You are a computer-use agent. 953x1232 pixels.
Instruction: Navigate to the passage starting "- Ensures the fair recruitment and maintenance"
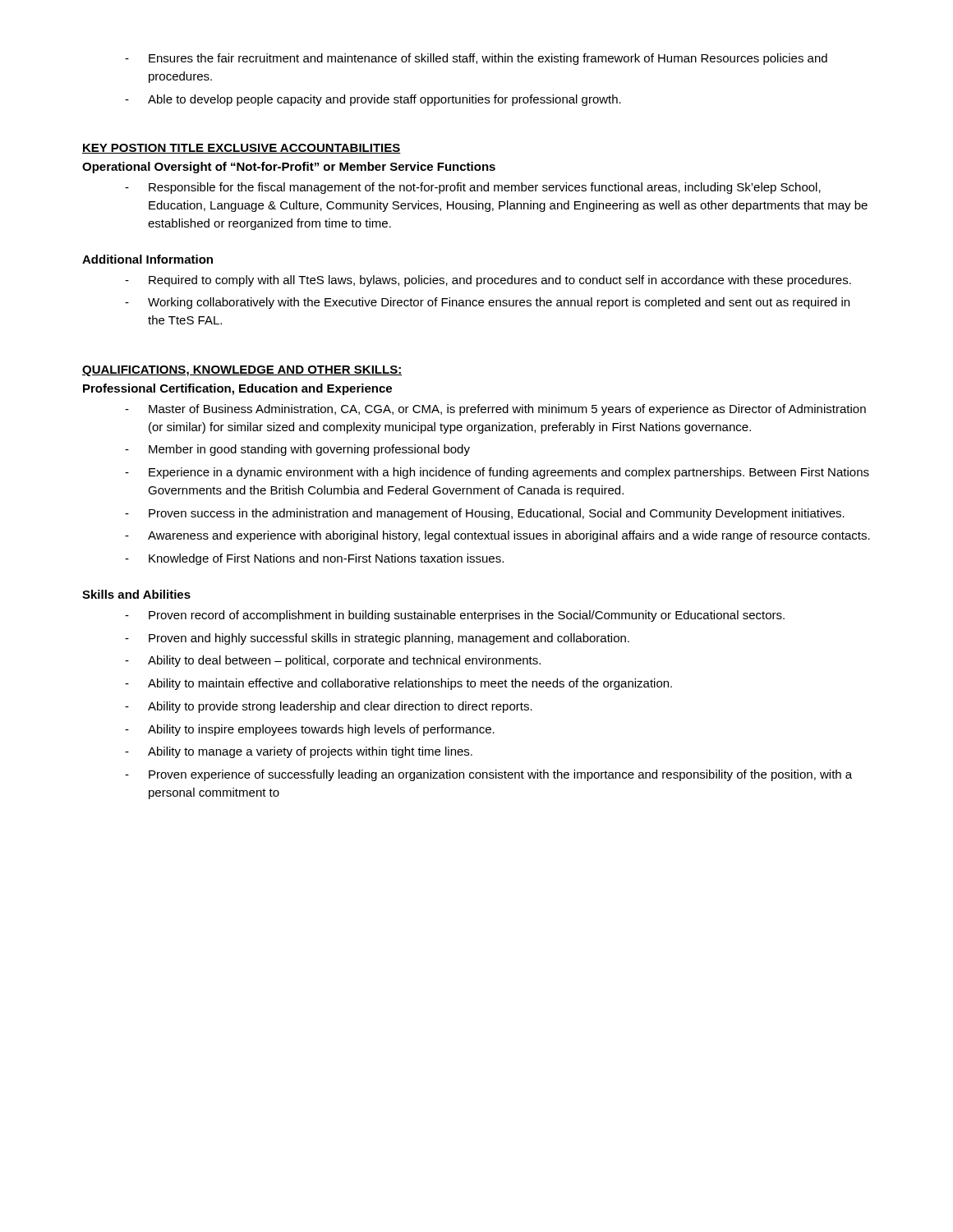tap(496, 67)
